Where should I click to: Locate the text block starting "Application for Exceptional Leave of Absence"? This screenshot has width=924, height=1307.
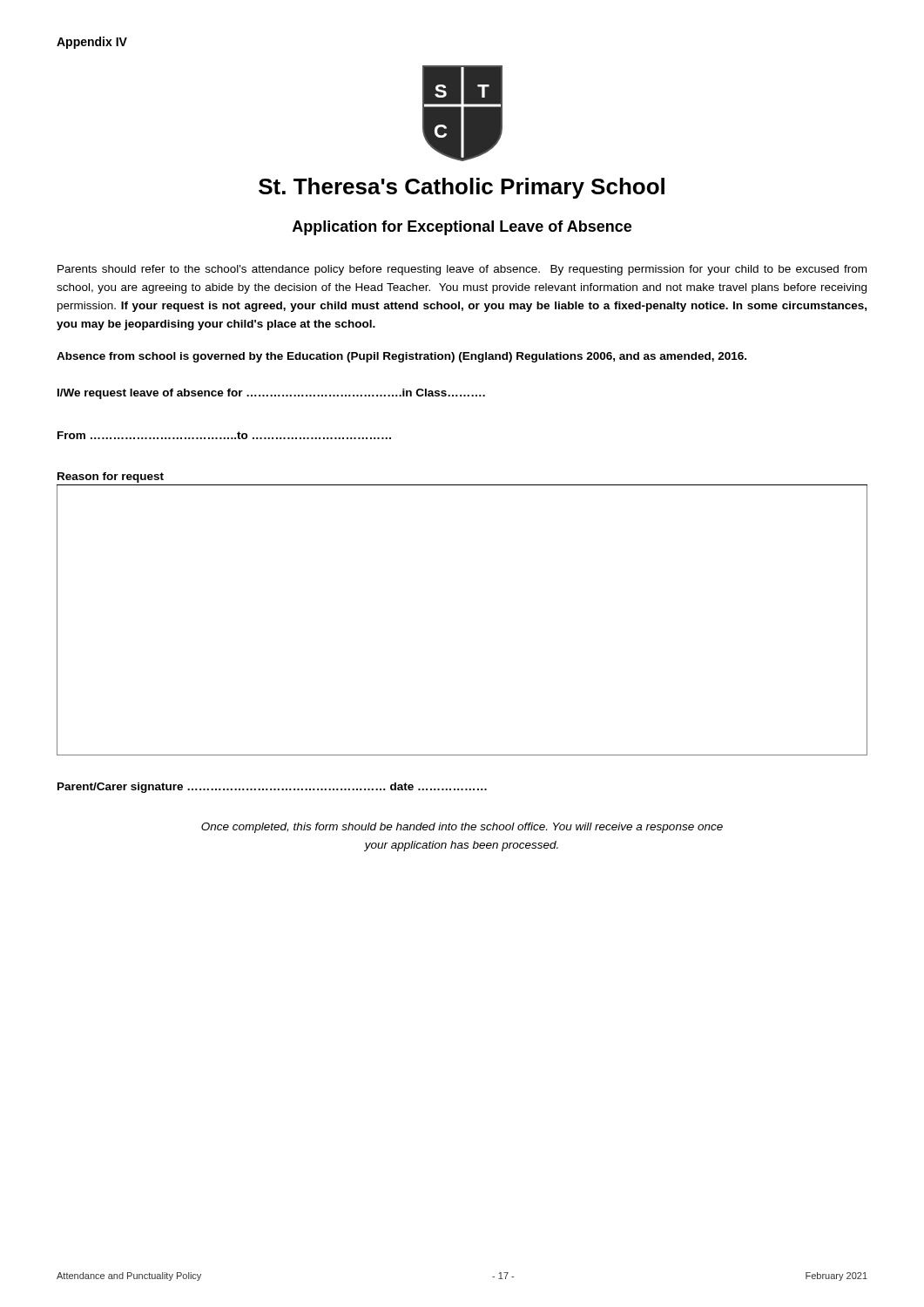point(462,227)
